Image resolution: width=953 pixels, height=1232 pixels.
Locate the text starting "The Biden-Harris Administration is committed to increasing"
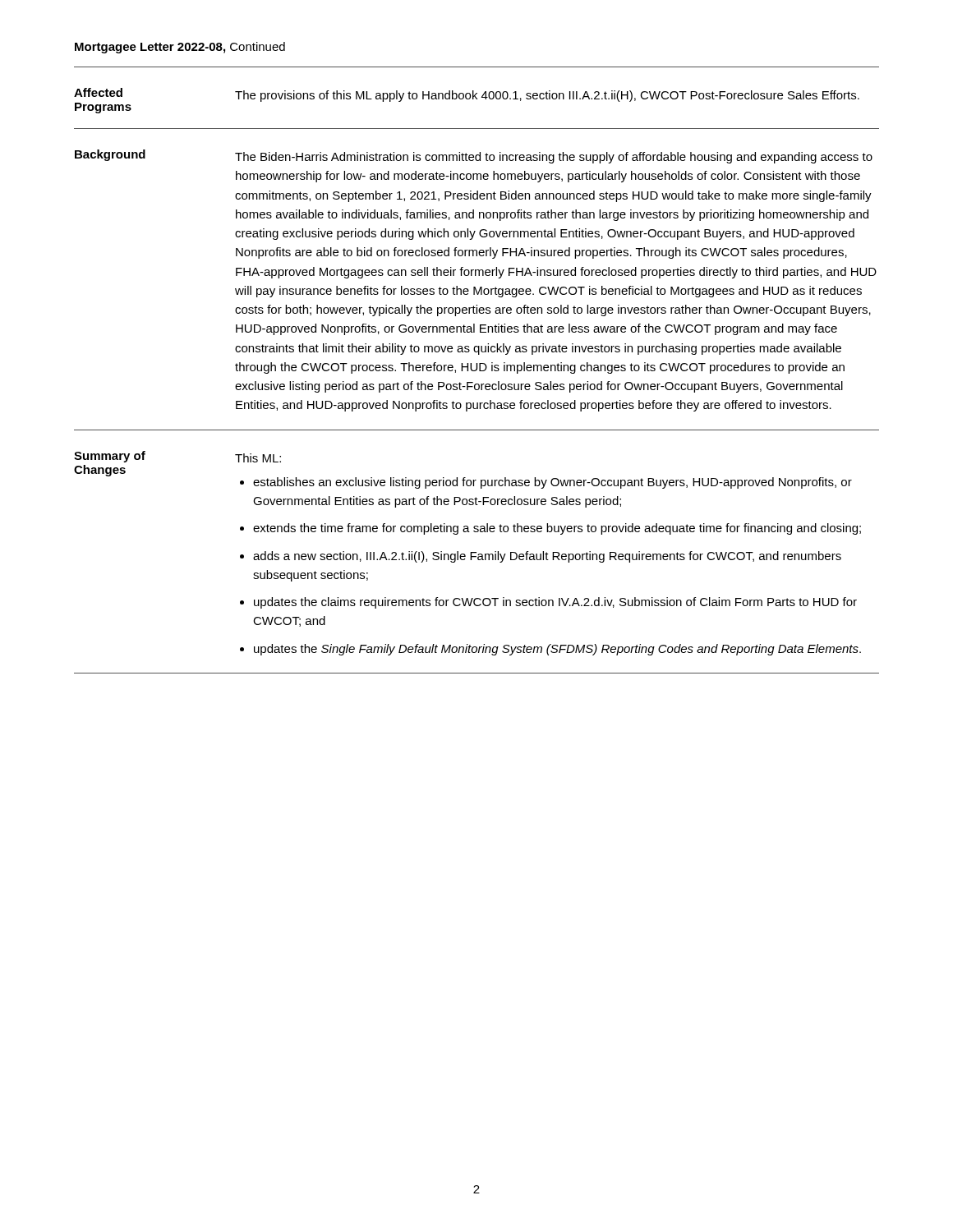(557, 281)
